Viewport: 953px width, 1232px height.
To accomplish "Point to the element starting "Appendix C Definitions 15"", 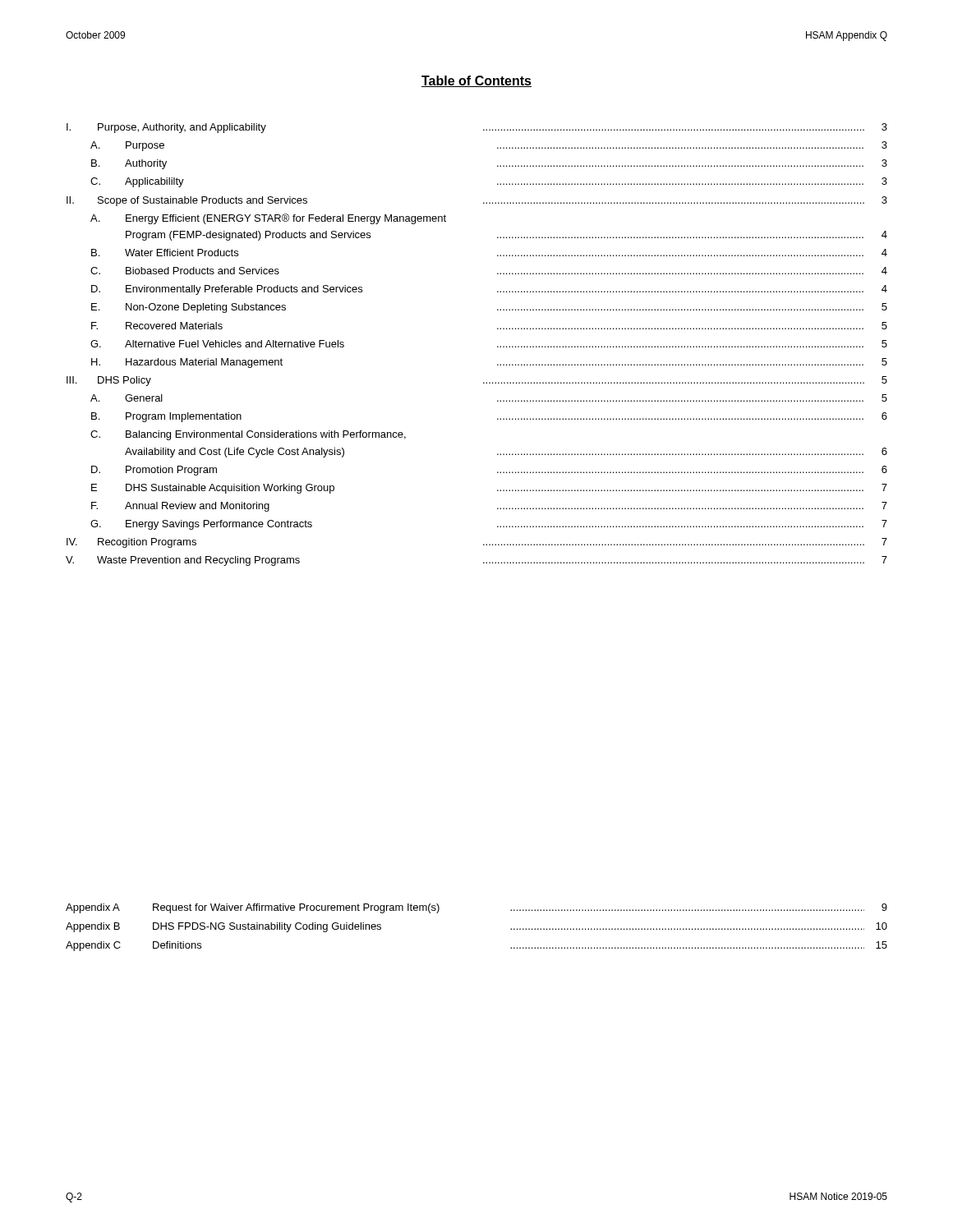I will 92,946.
